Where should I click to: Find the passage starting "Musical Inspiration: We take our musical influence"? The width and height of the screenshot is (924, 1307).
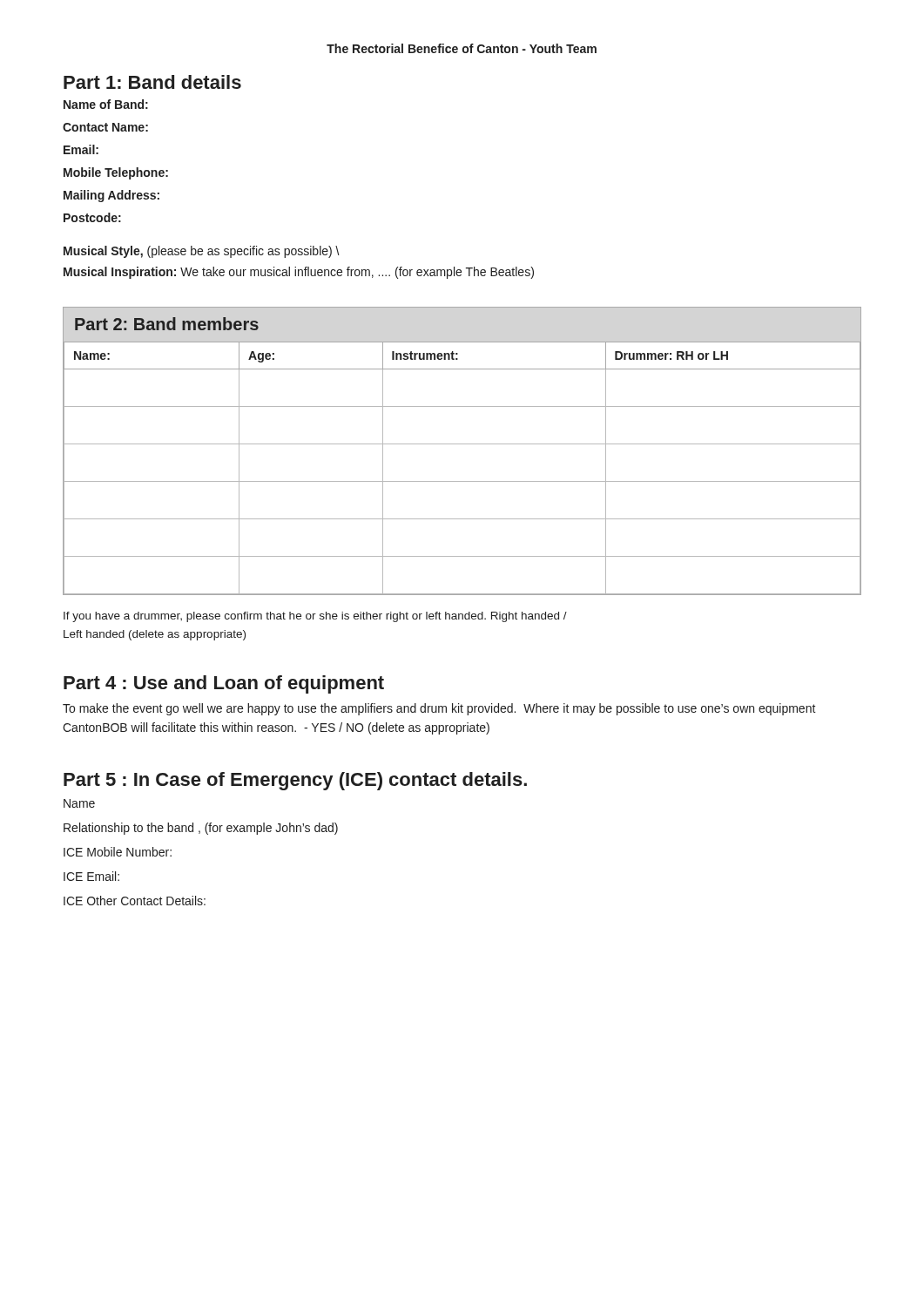[x=299, y=272]
